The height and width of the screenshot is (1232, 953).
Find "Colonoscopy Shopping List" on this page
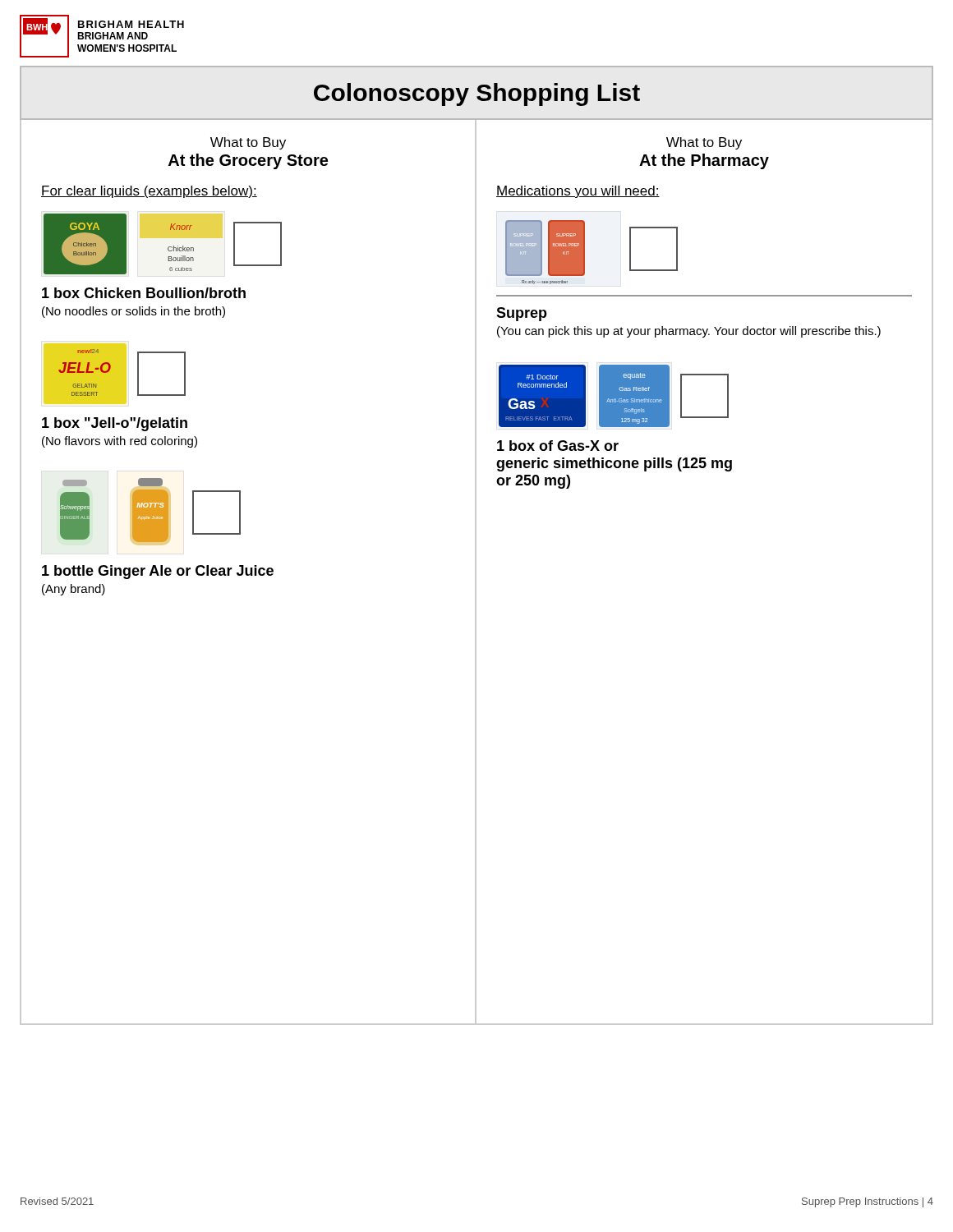[x=476, y=93]
